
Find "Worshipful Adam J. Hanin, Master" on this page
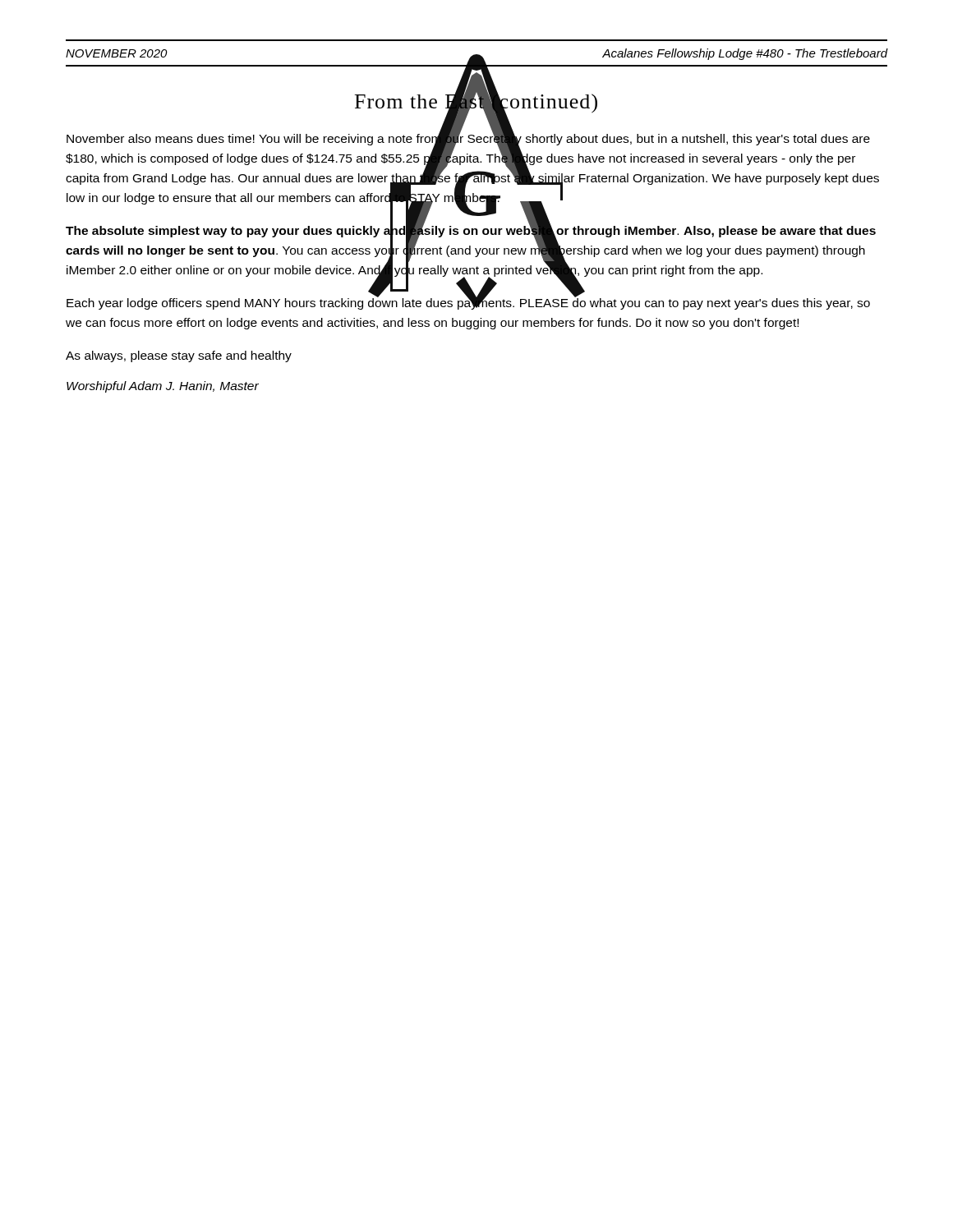(162, 386)
